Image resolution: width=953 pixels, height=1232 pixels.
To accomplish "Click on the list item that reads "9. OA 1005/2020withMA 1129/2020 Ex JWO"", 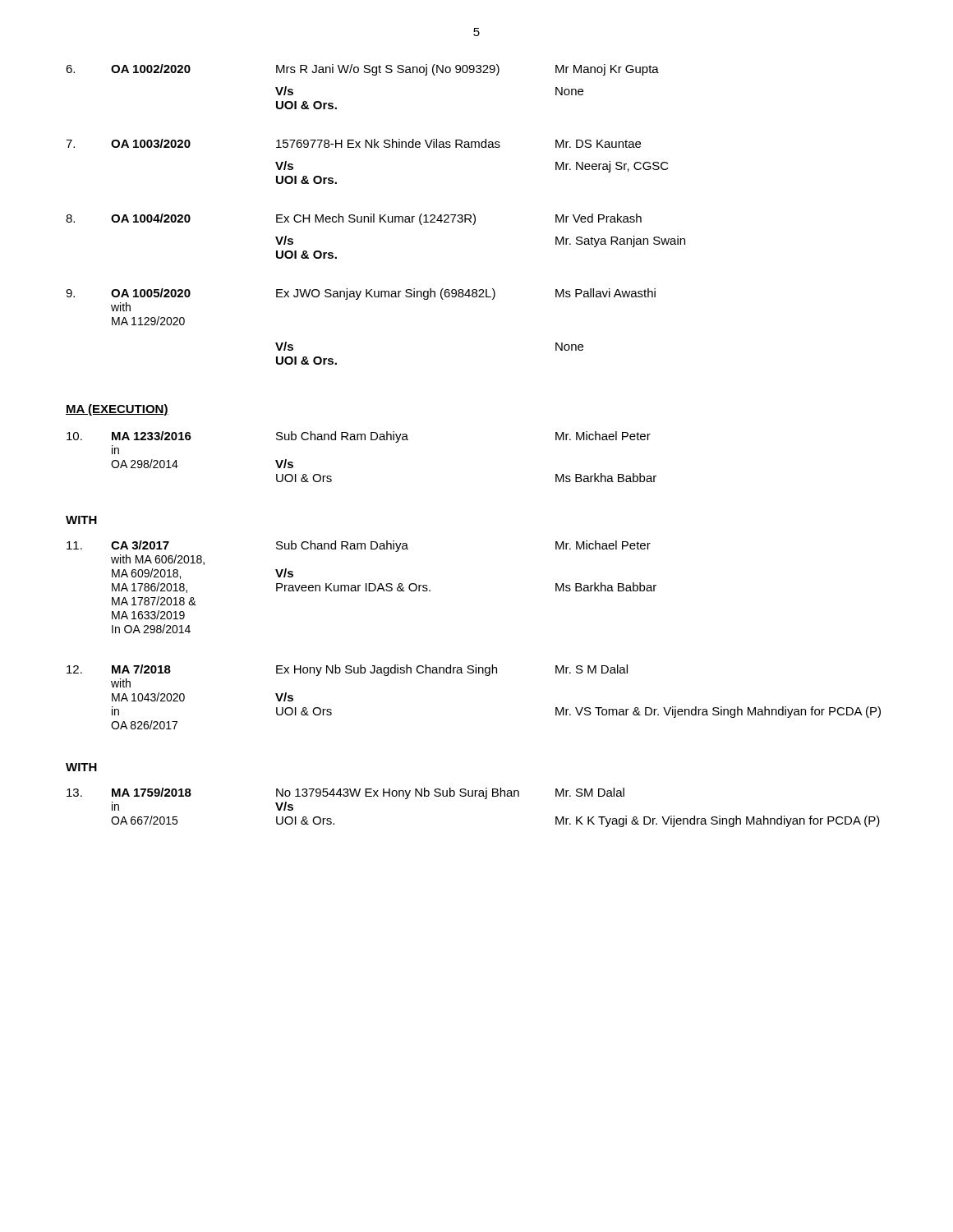I will pyautogui.click(x=485, y=306).
